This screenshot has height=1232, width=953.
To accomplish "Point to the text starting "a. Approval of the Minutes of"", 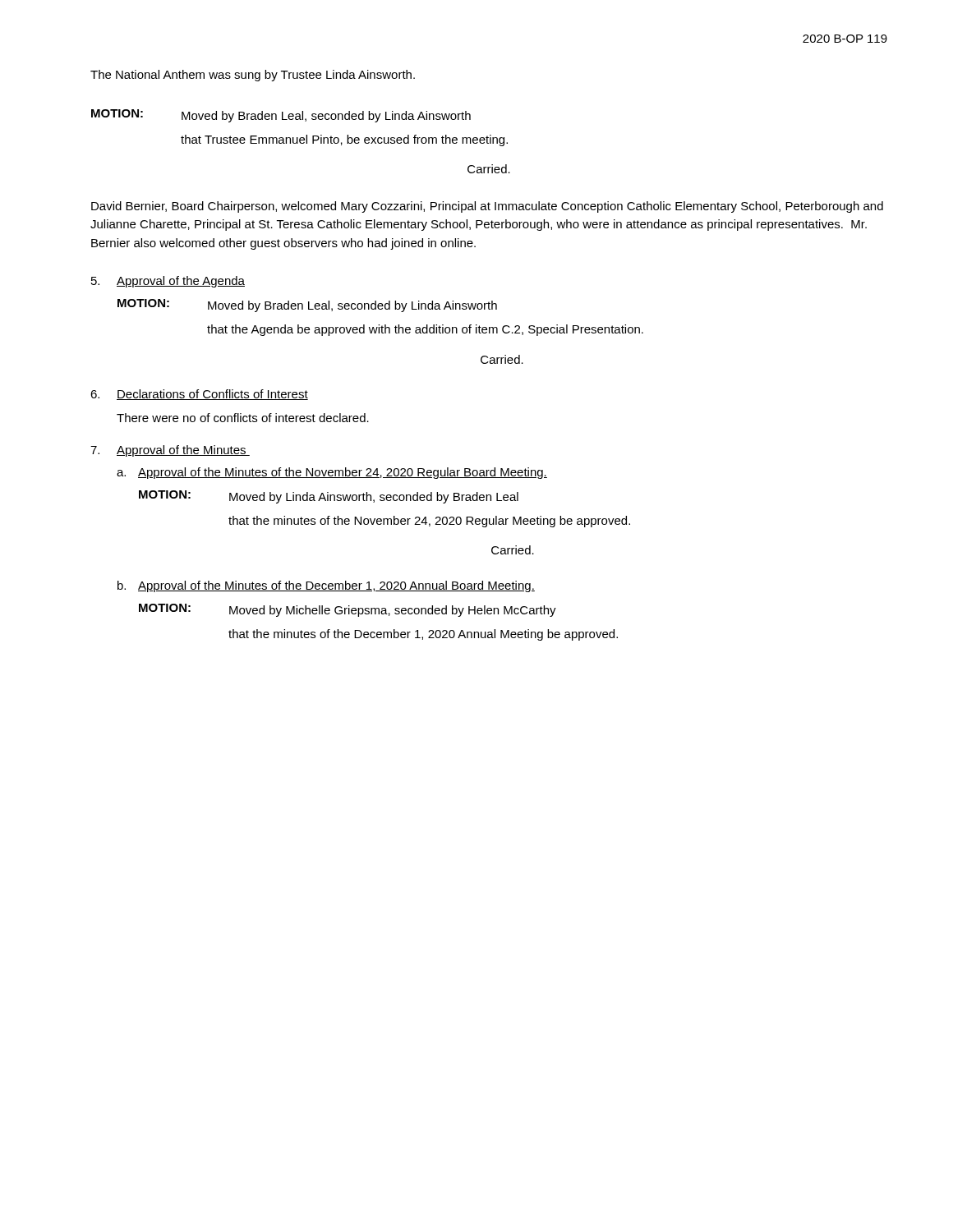I will [x=332, y=471].
